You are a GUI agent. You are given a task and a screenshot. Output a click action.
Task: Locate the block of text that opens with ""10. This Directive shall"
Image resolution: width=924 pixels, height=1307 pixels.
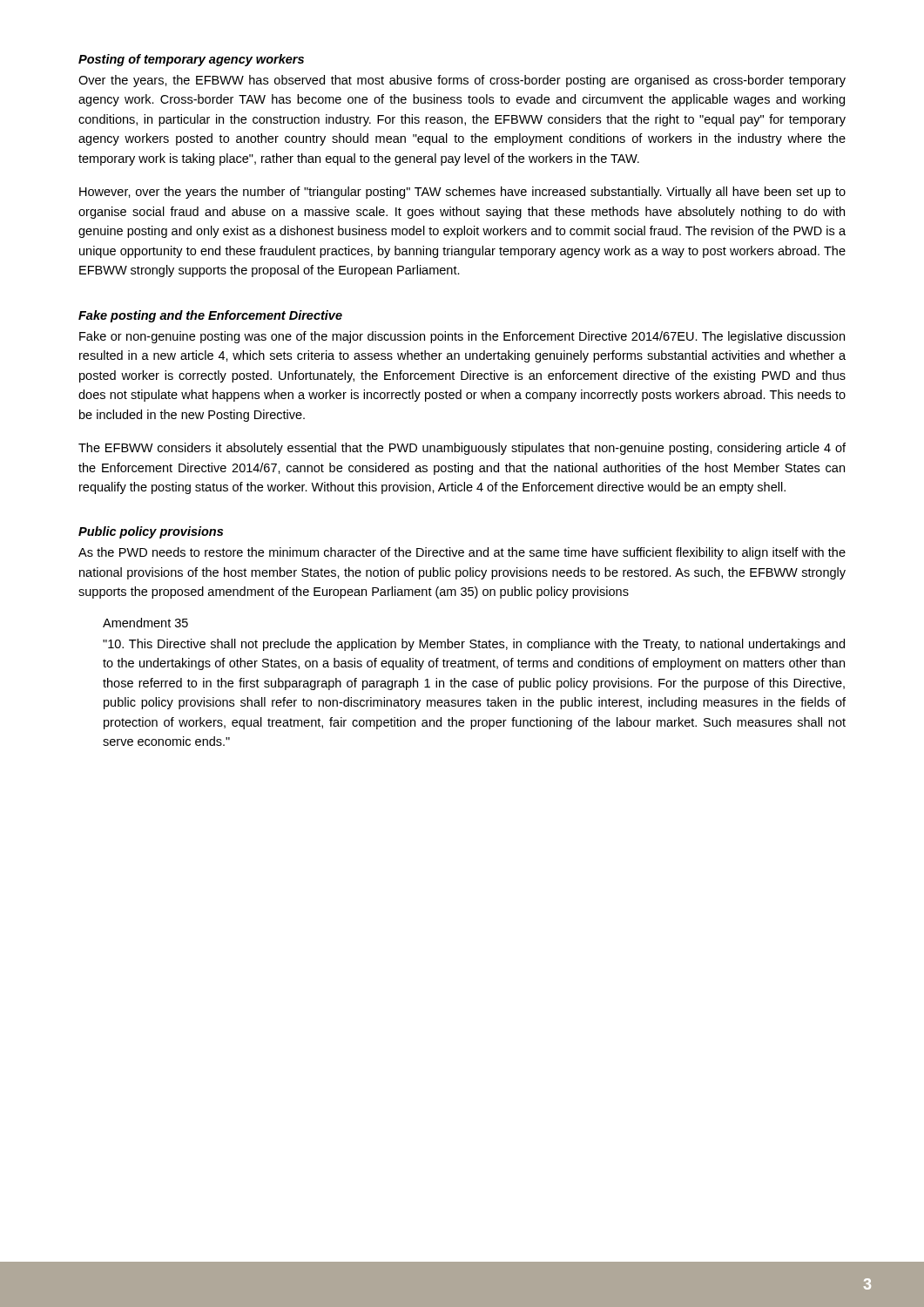pyautogui.click(x=474, y=693)
